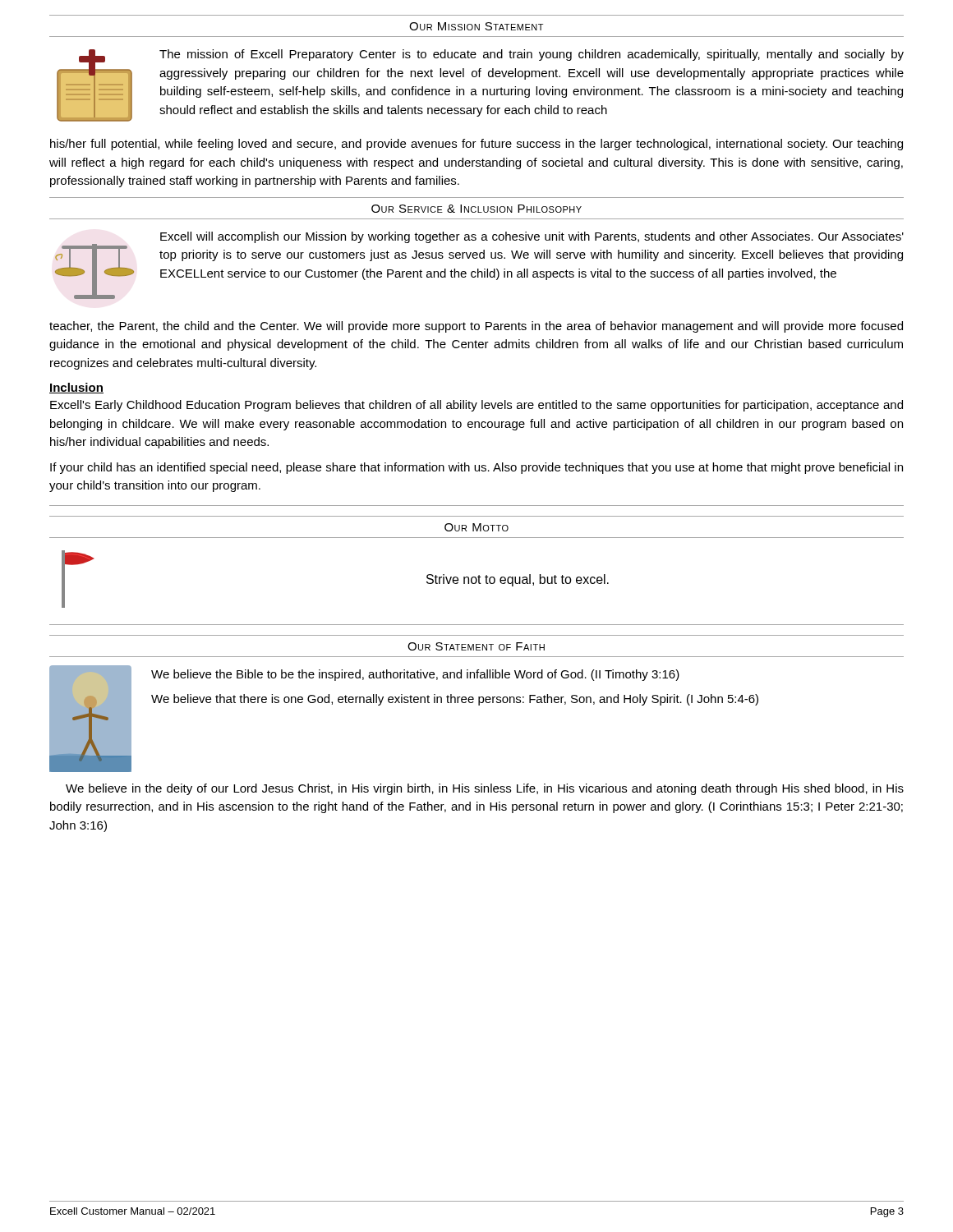Locate the passage starting "We believe in the"

(476, 806)
